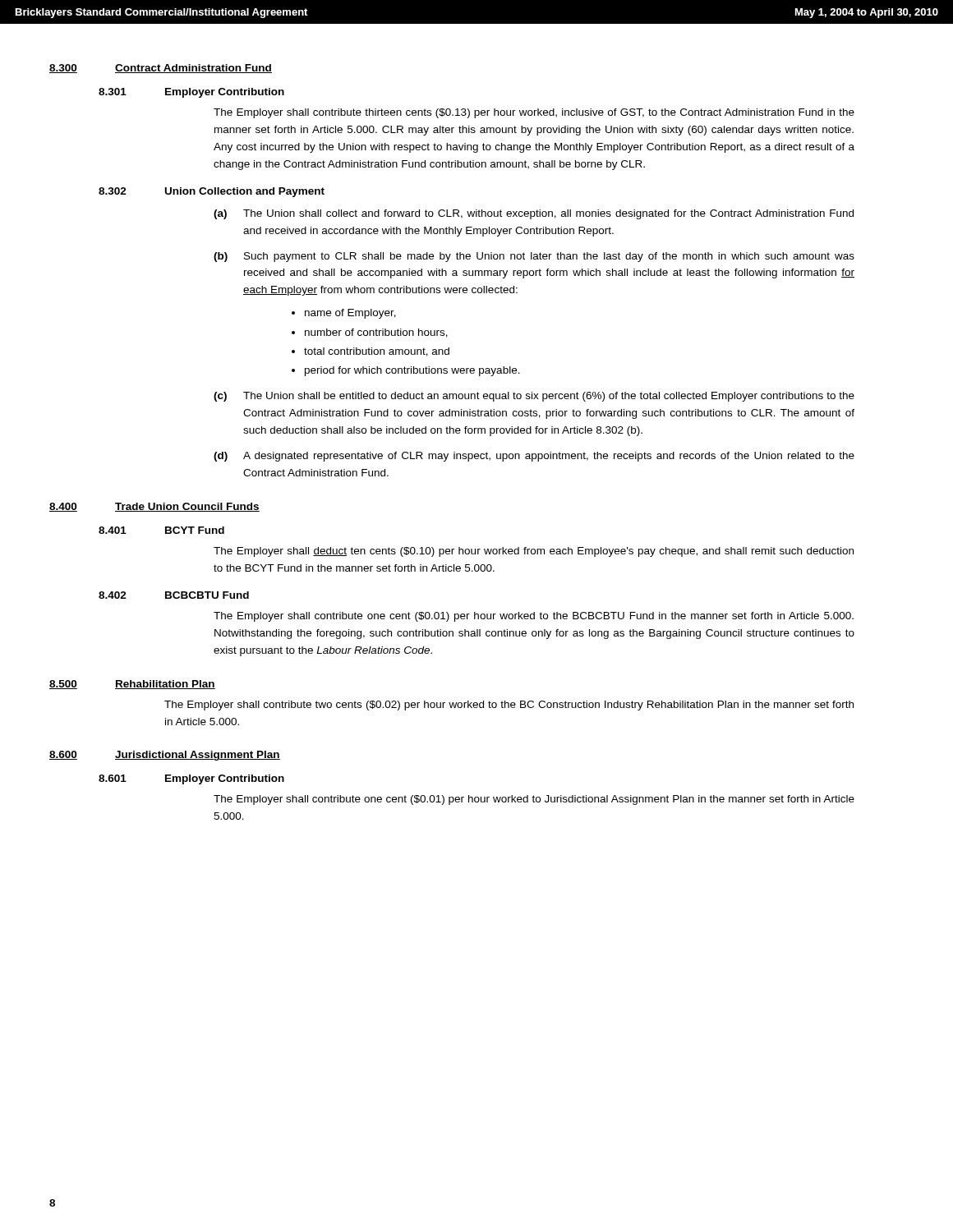This screenshot has height=1232, width=953.
Task: Click on the region starting "8.400 Trade Union"
Action: 154,506
